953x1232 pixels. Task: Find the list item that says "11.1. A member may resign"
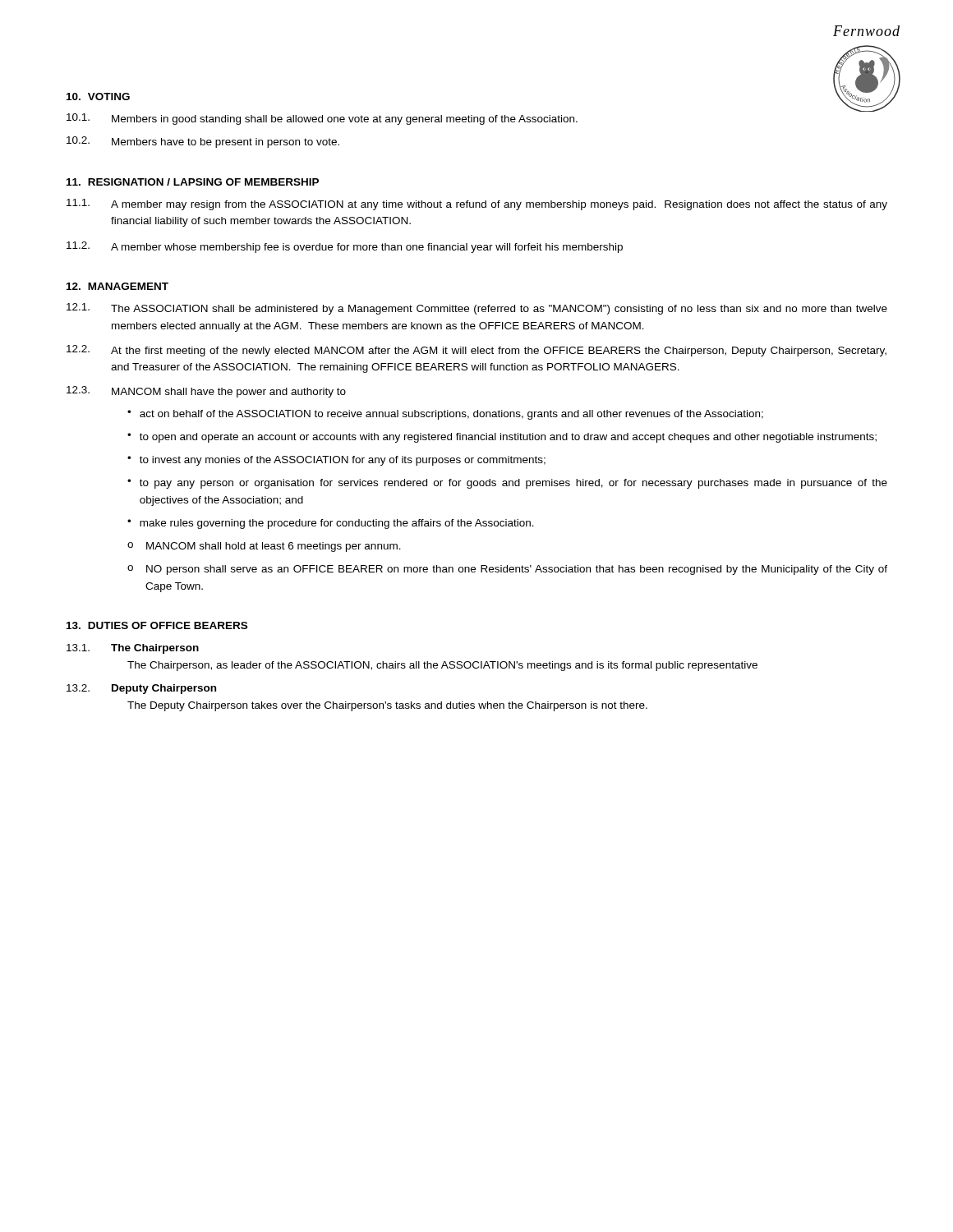[476, 213]
